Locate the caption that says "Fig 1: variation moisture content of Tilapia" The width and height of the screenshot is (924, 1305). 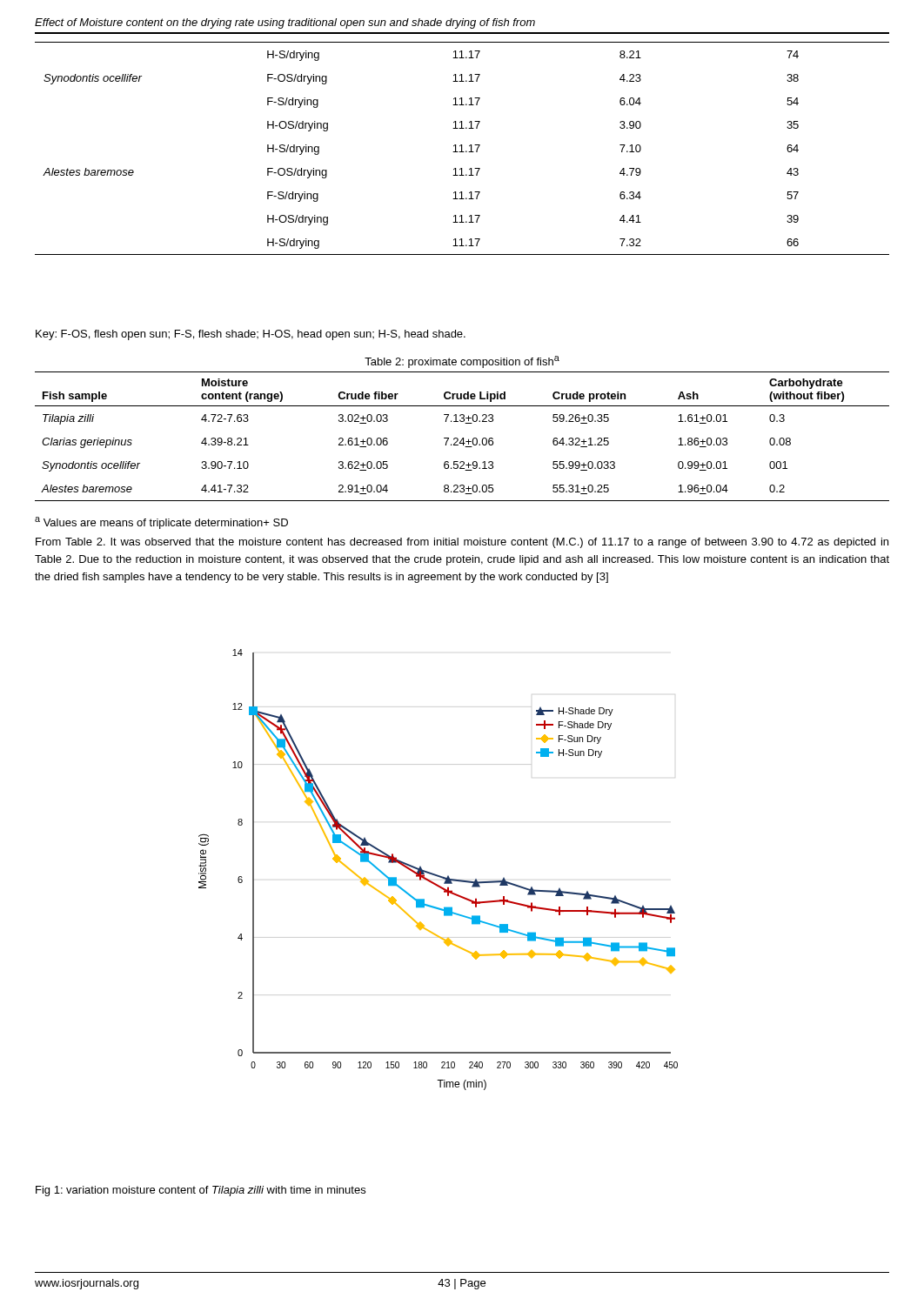pyautogui.click(x=200, y=1190)
